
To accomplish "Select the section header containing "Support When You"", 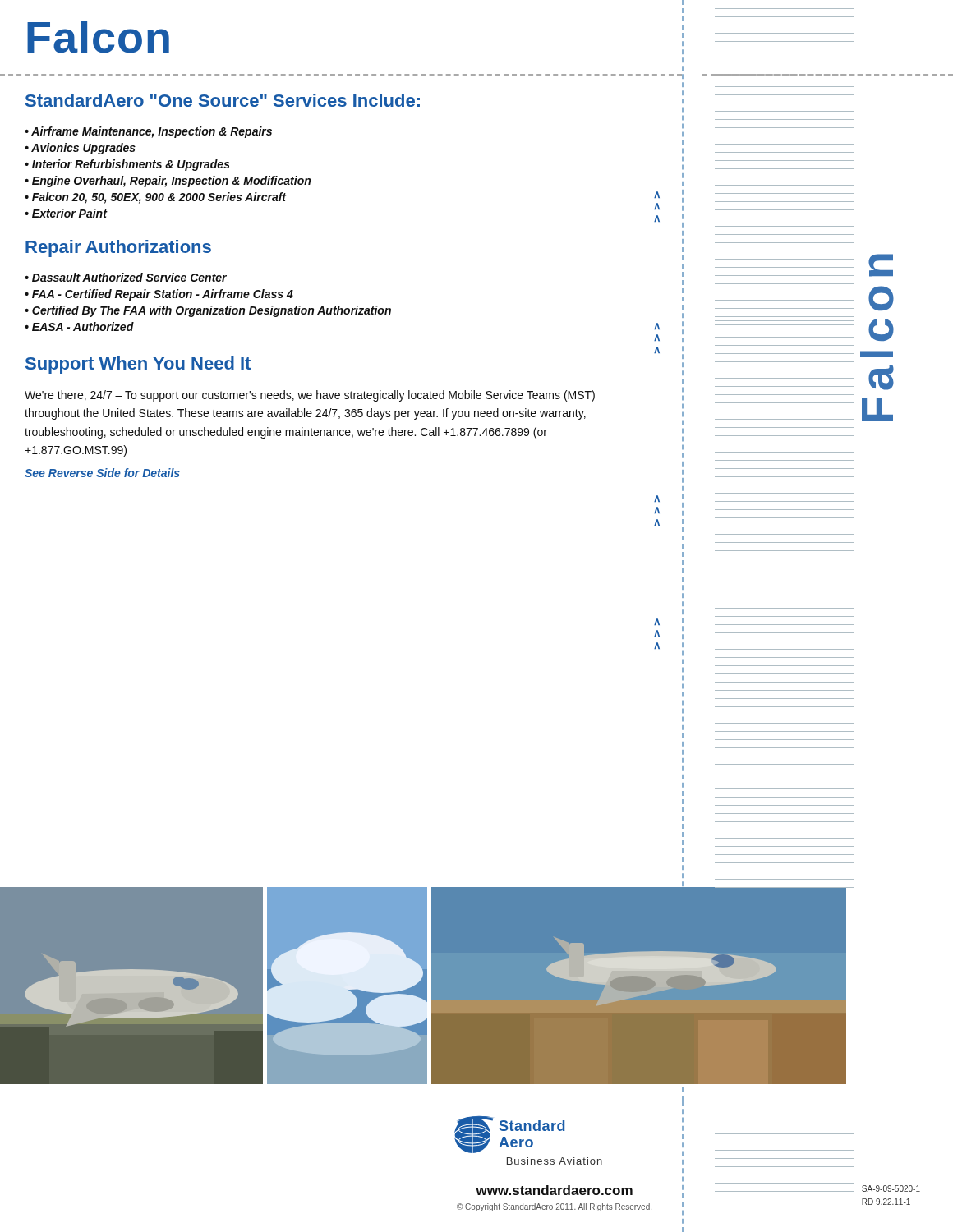I will coord(138,363).
